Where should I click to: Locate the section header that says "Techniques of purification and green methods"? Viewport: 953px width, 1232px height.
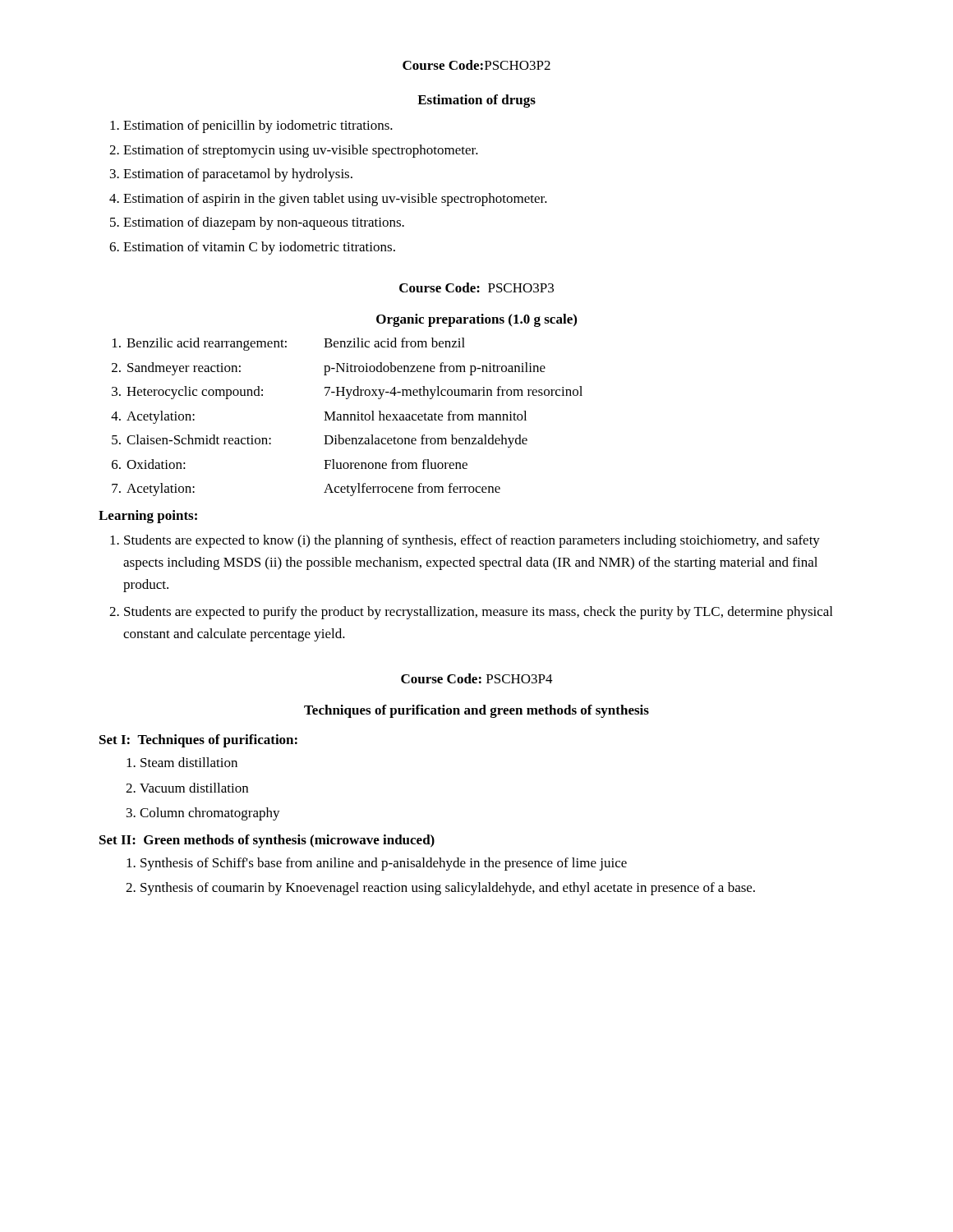click(476, 710)
